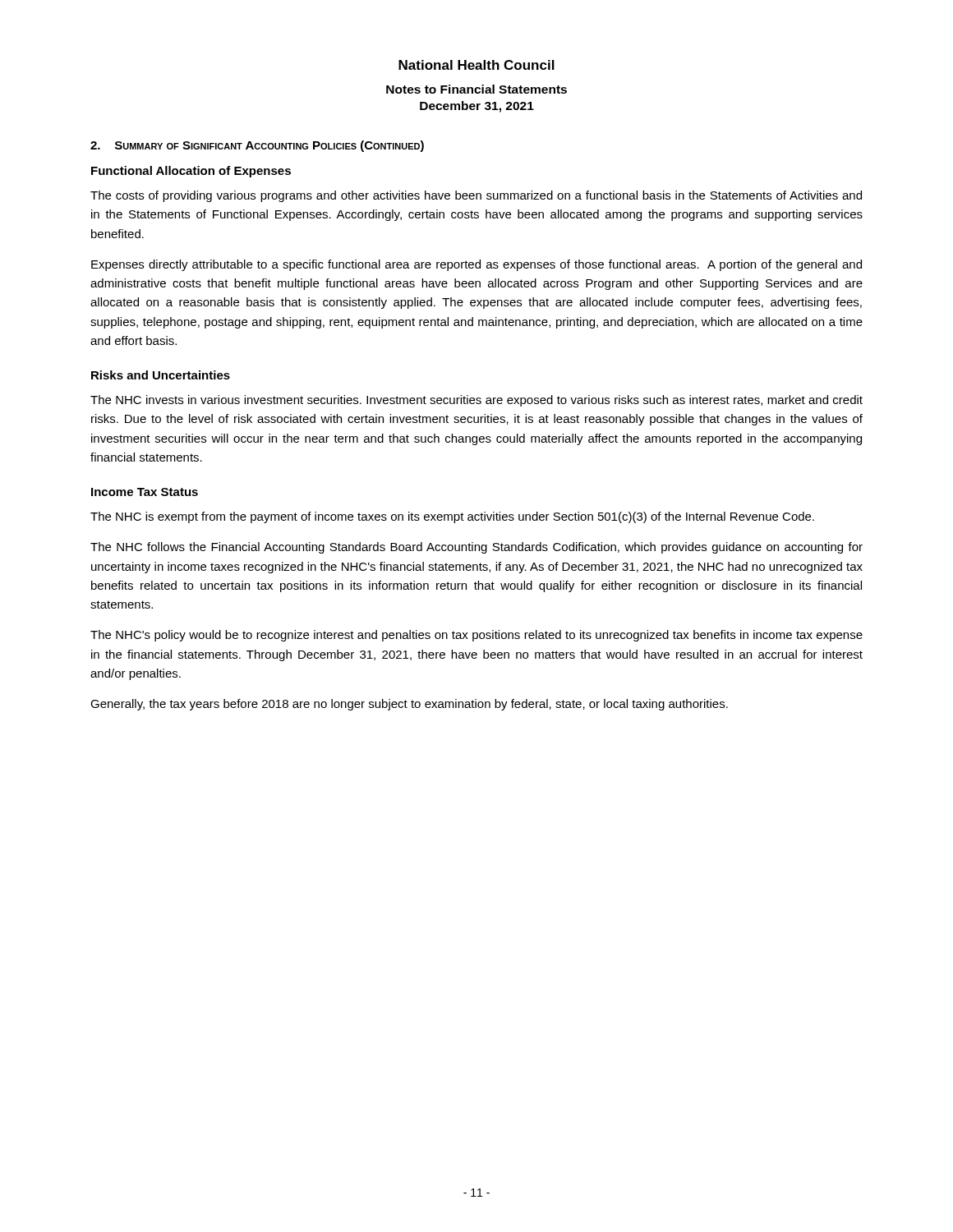Locate the text "Income Tax Status"
The image size is (953, 1232).
click(144, 492)
